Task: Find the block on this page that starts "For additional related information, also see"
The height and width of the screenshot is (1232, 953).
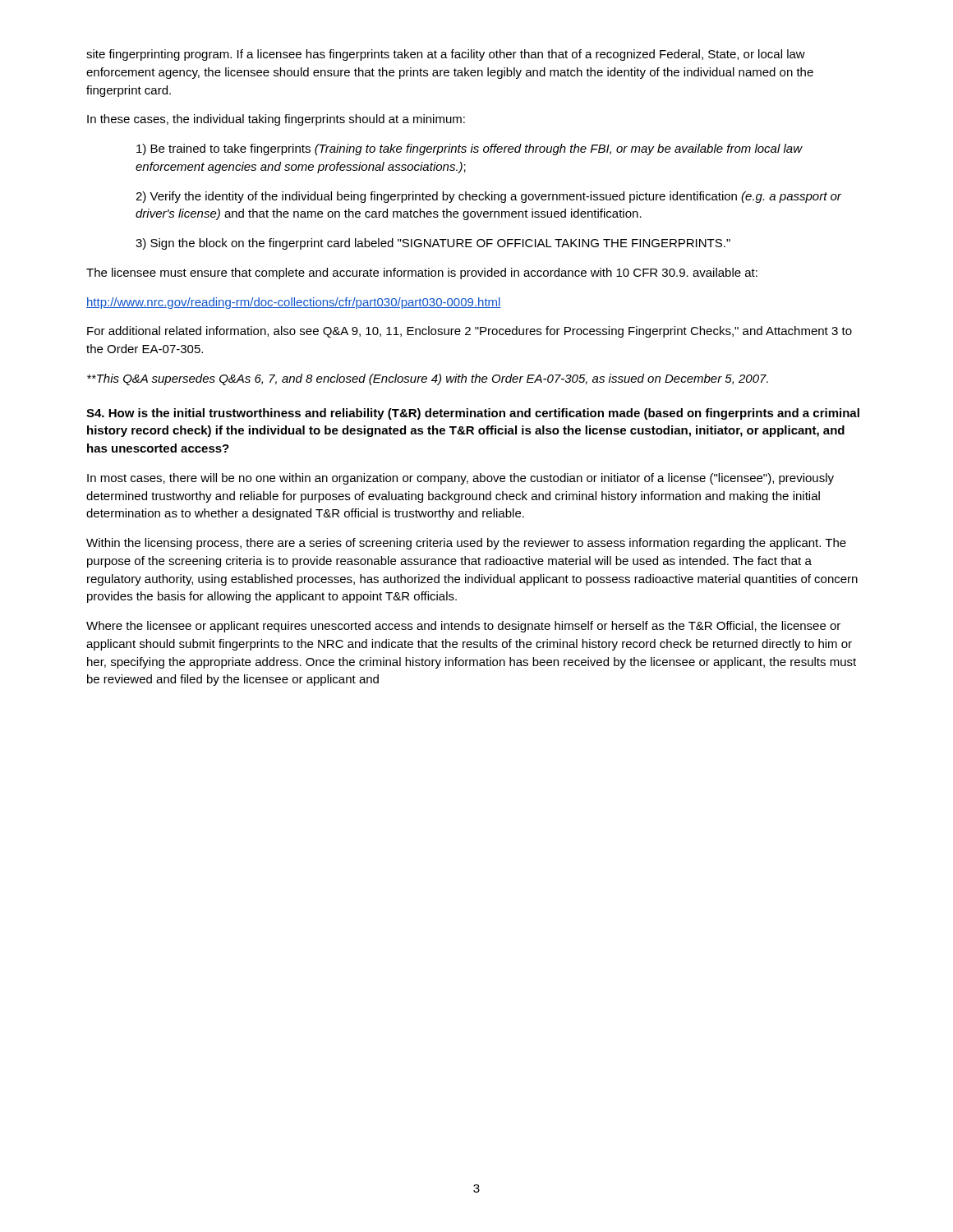Action: click(x=469, y=340)
